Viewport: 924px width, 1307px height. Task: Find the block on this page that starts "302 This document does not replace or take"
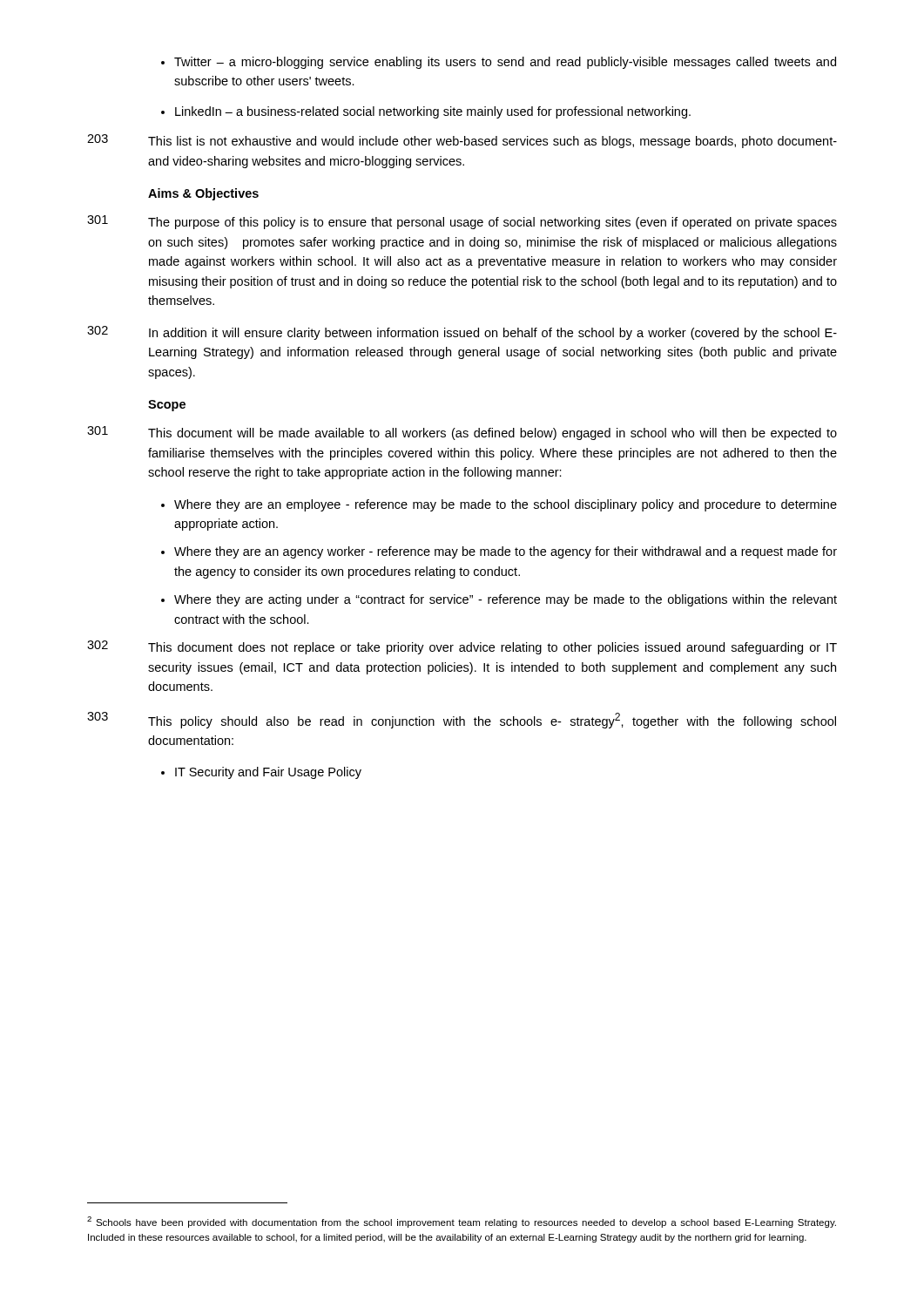pyautogui.click(x=462, y=667)
